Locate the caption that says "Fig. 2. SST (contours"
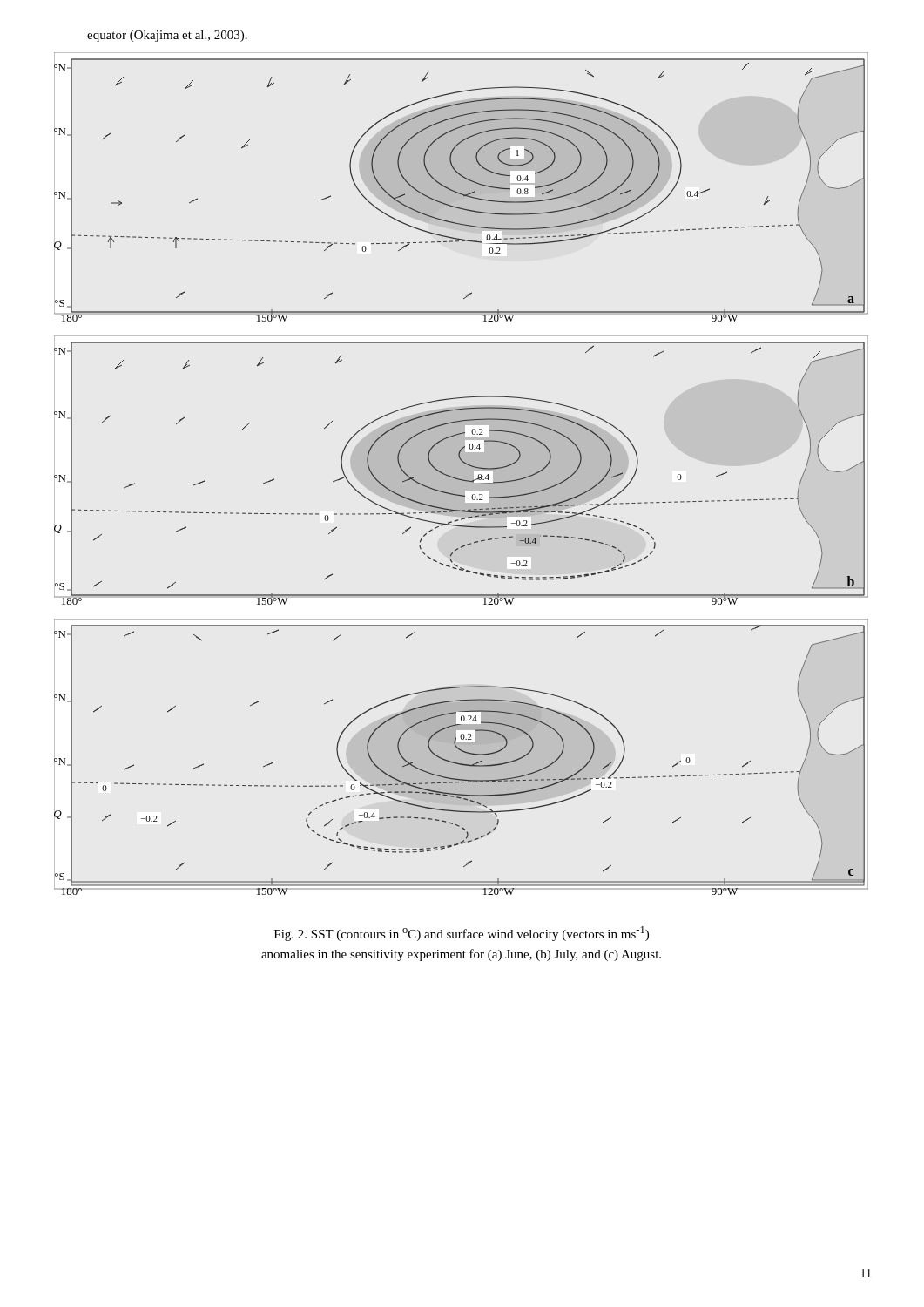The height and width of the screenshot is (1307, 924). 462,942
